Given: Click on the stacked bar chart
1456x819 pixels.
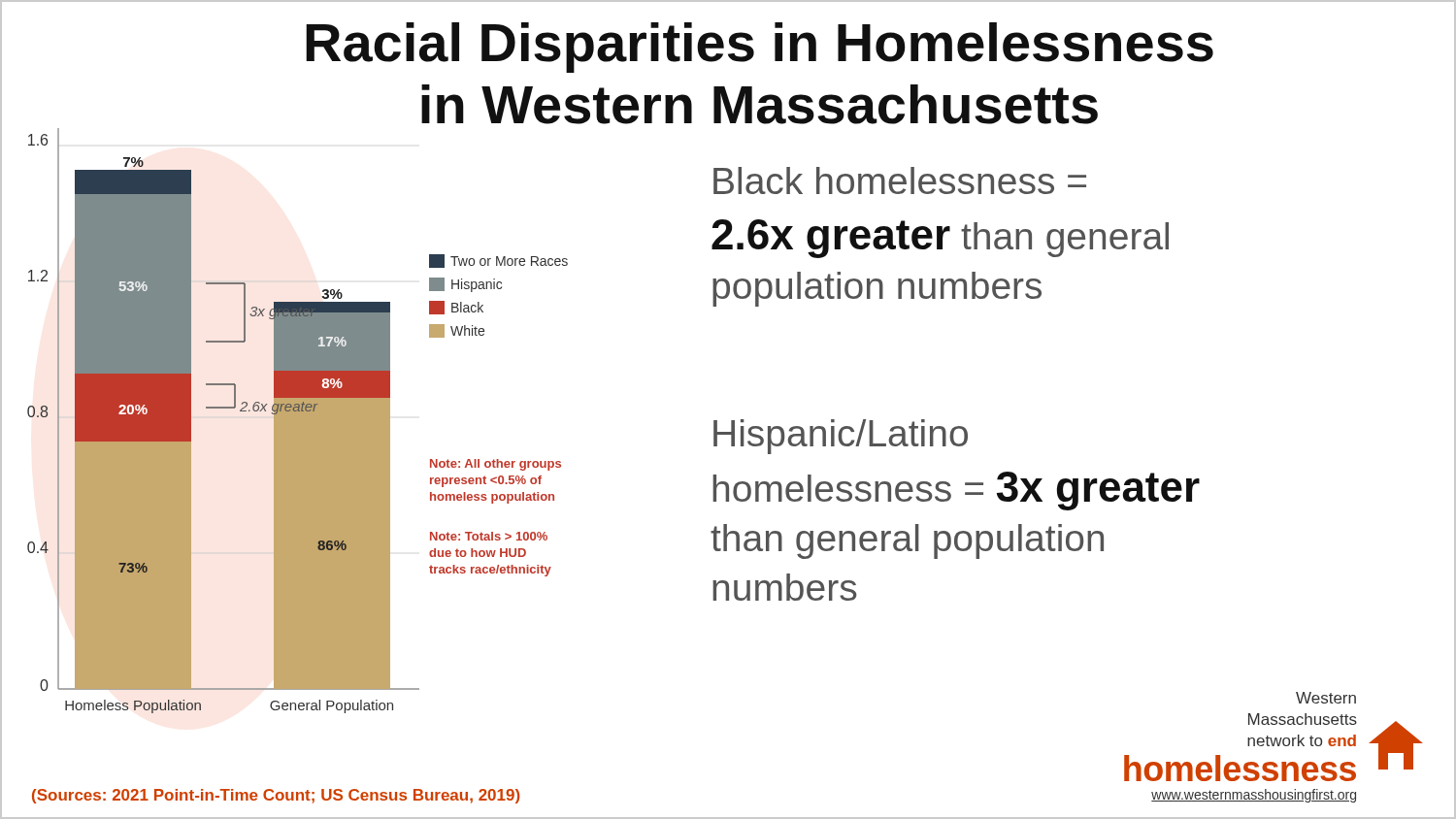Looking at the screenshot, I should [342, 410].
